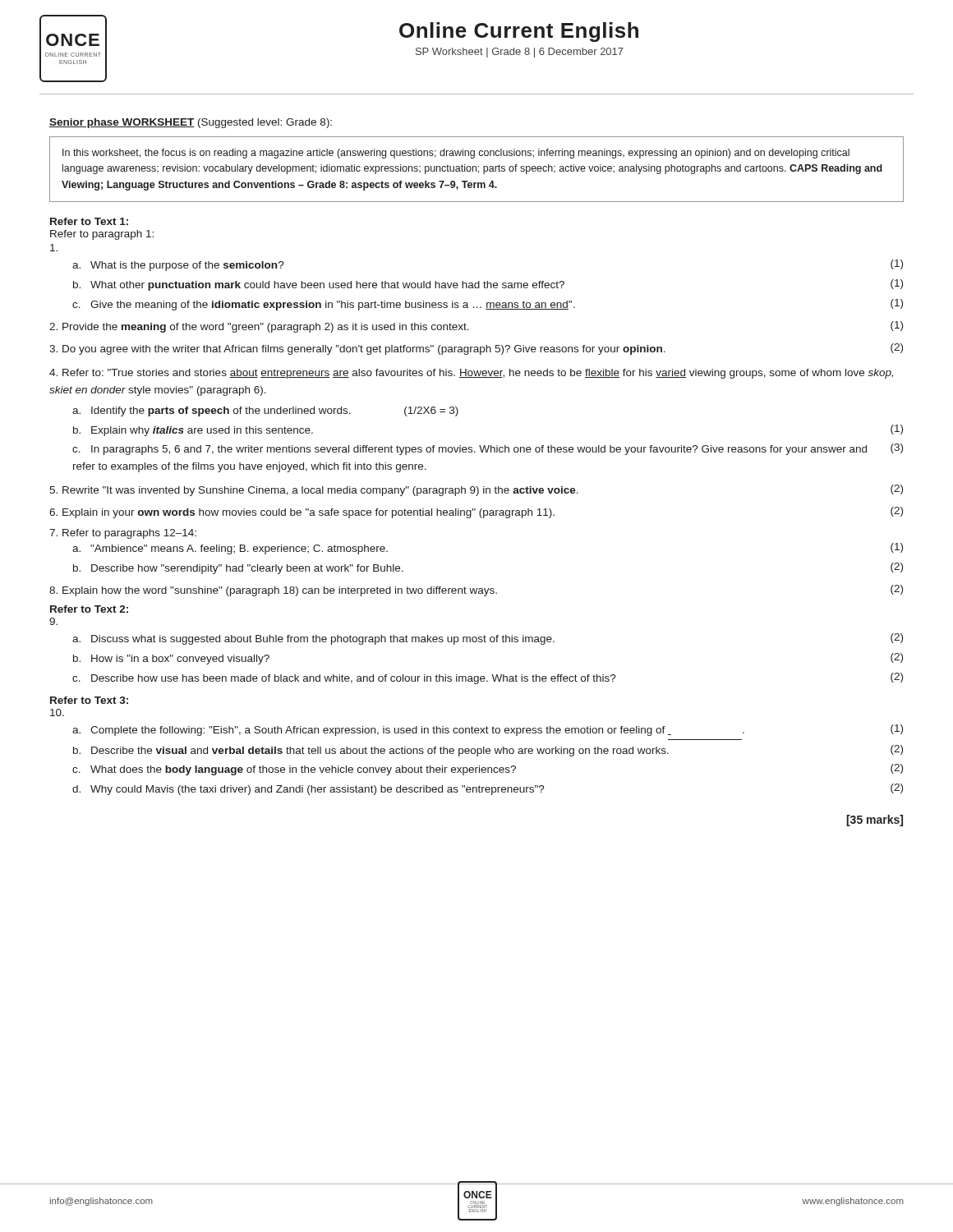
Task: Click on the passage starting "b.What other punctuation mark could have been"
Action: [x=488, y=285]
